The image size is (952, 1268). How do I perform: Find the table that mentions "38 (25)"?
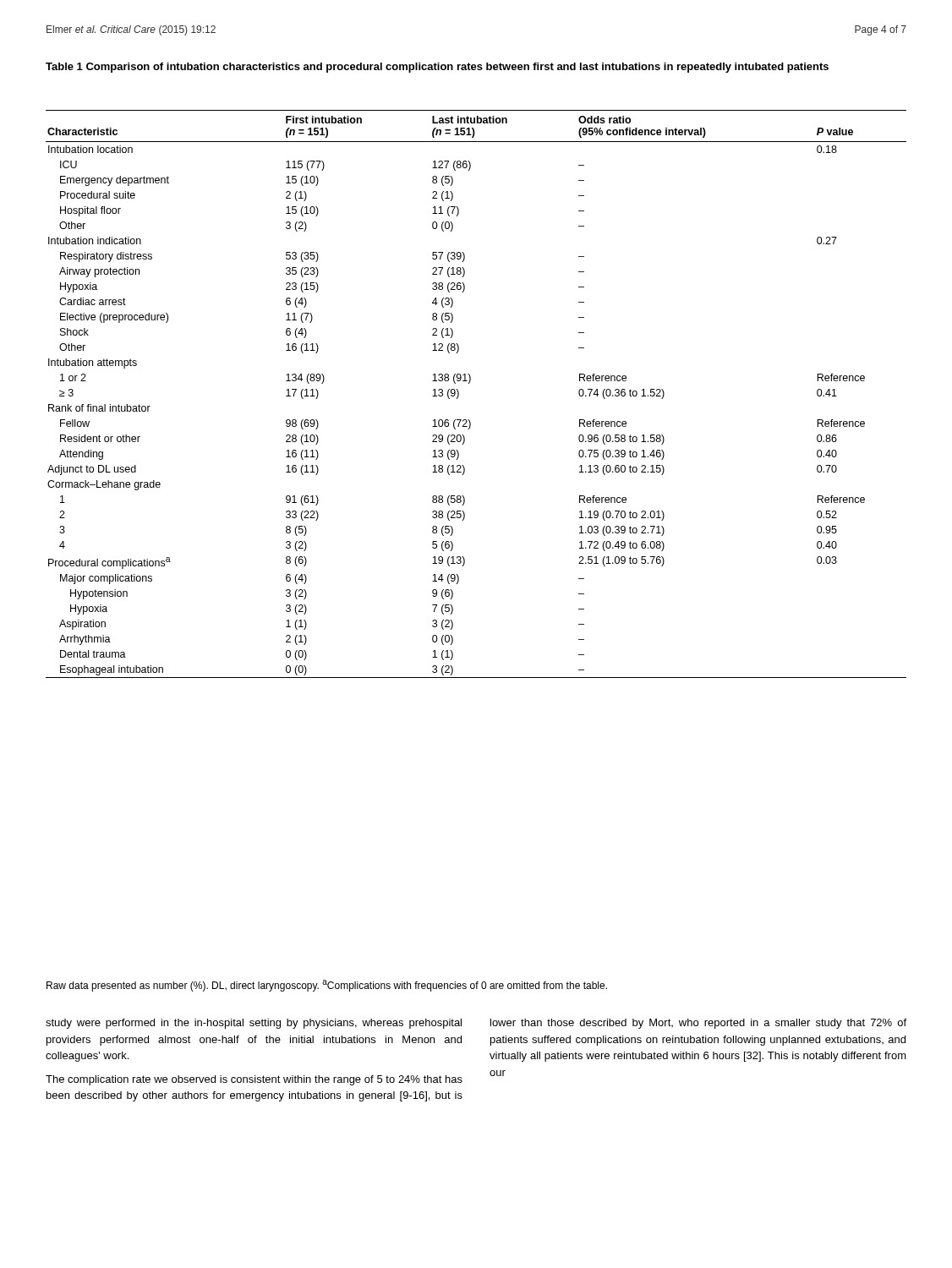[476, 394]
